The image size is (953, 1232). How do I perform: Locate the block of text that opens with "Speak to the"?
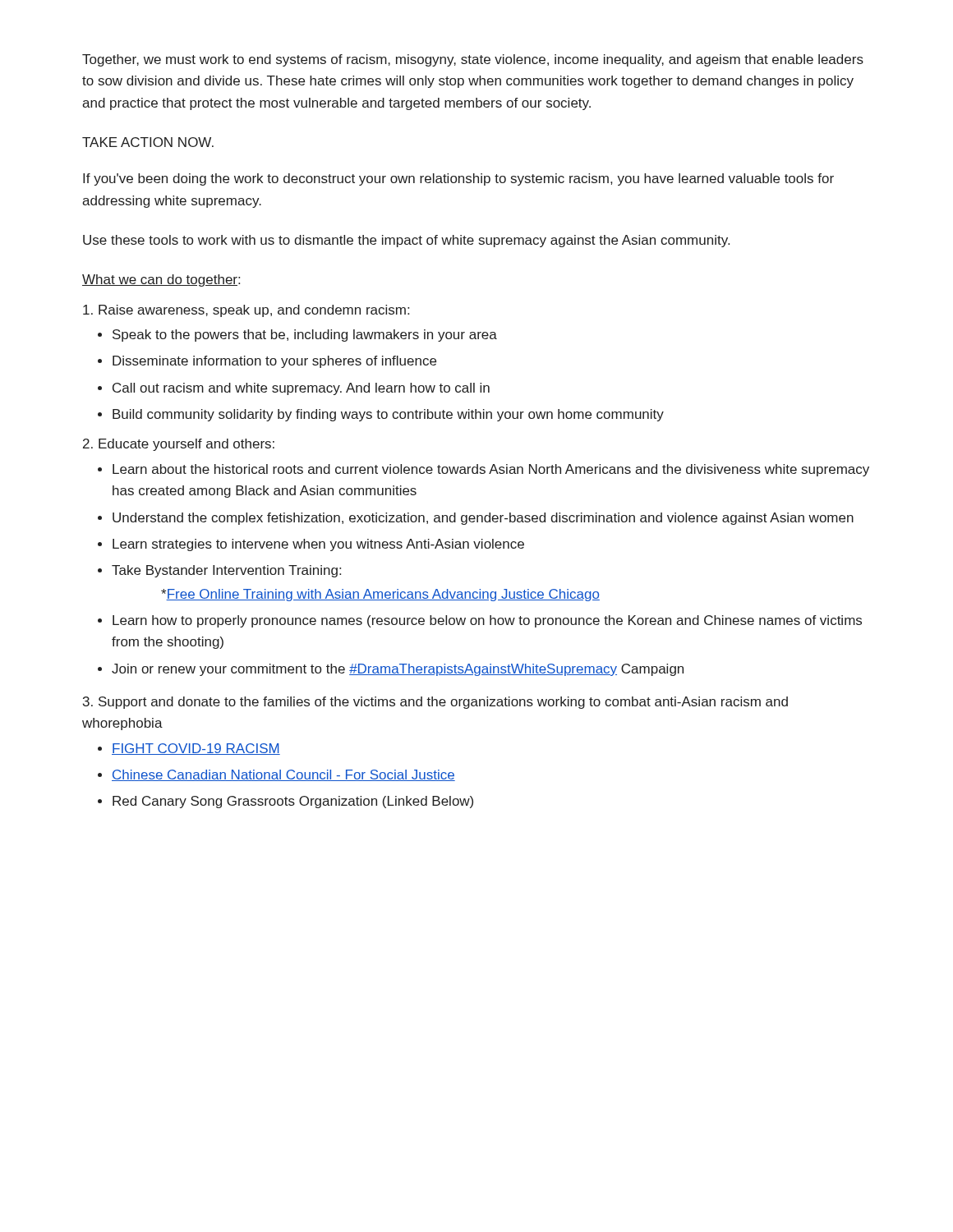coord(304,335)
